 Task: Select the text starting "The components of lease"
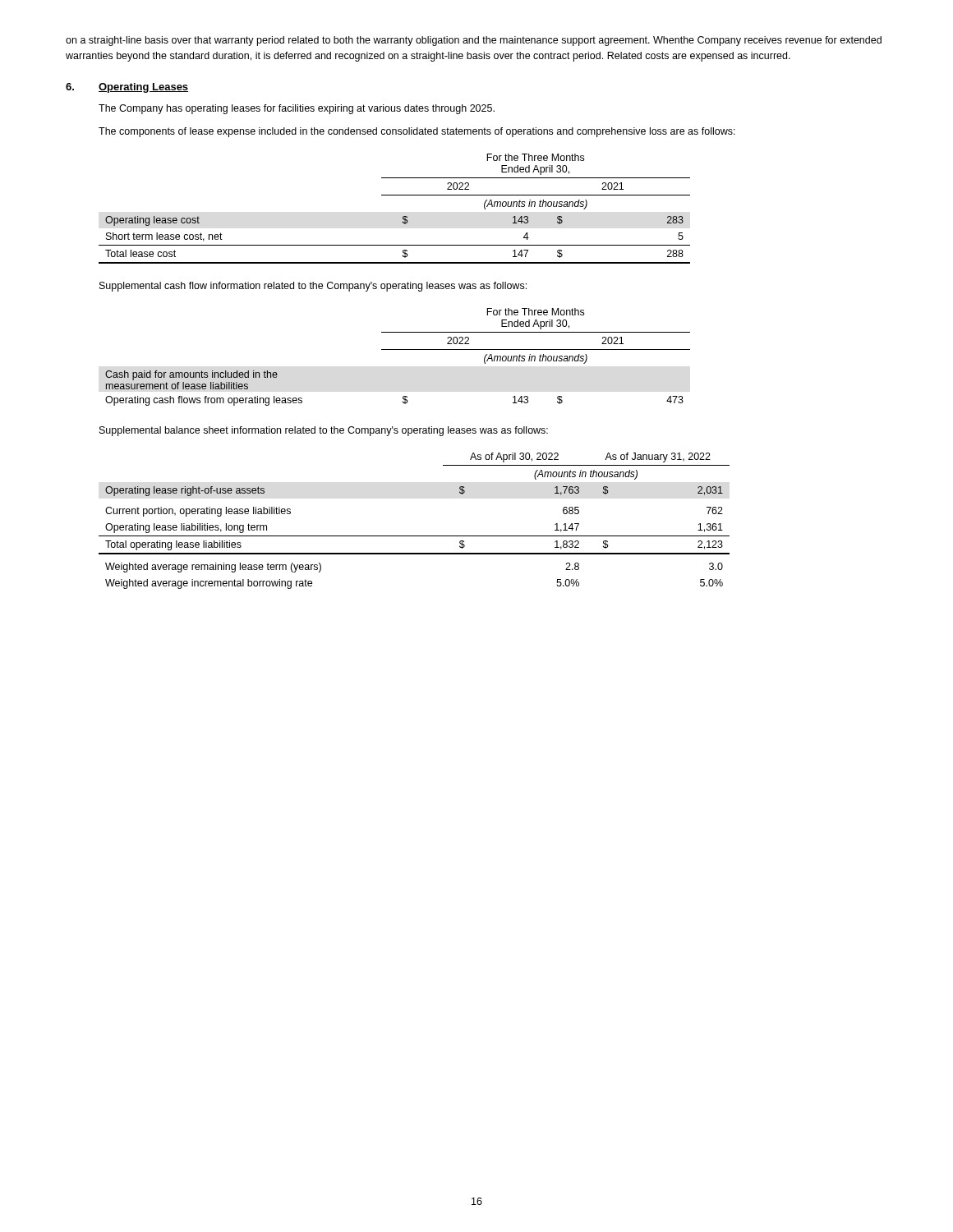(x=417, y=132)
